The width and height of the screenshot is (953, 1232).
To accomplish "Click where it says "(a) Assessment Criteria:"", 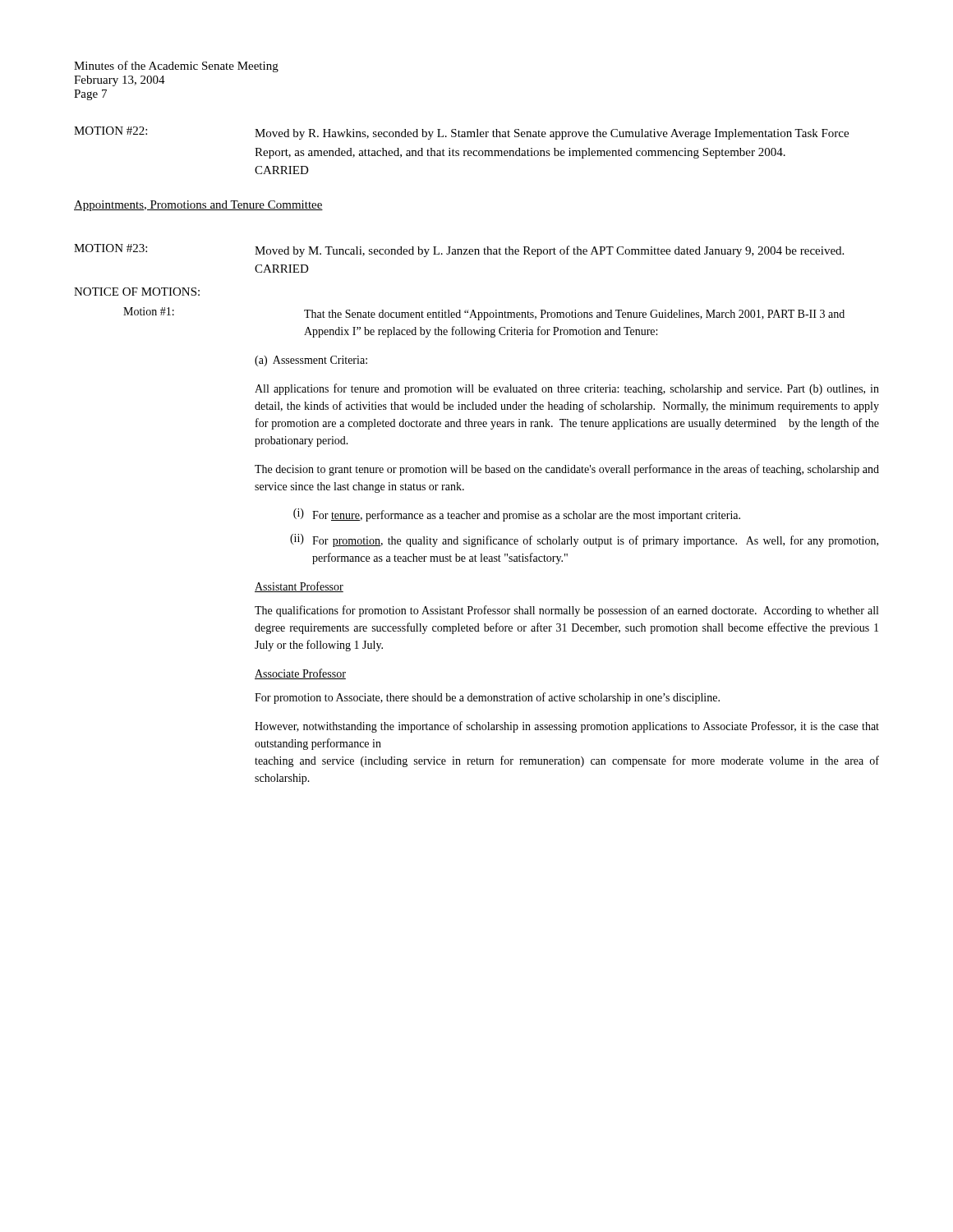I will coord(311,361).
